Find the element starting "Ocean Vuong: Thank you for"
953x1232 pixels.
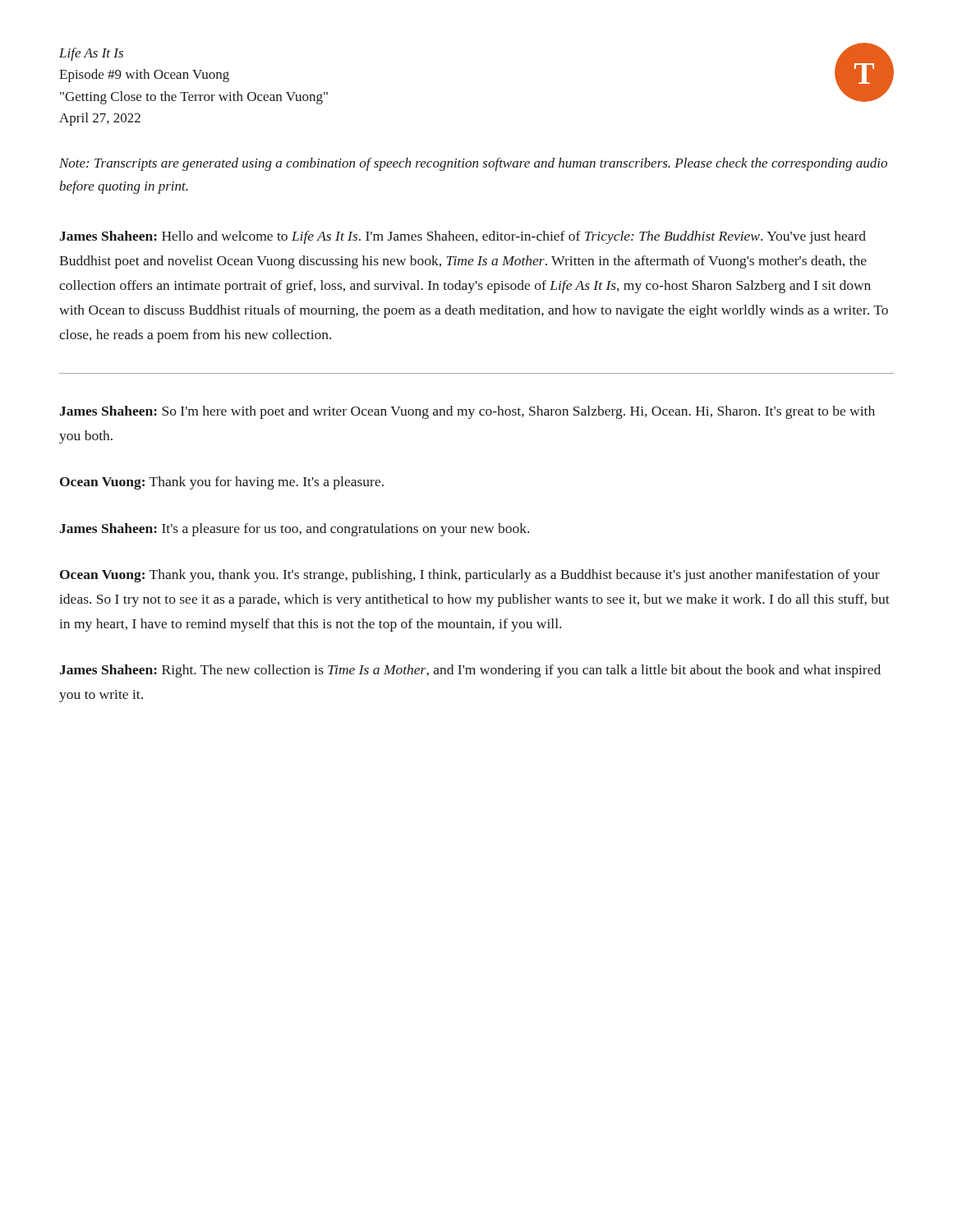(x=222, y=483)
